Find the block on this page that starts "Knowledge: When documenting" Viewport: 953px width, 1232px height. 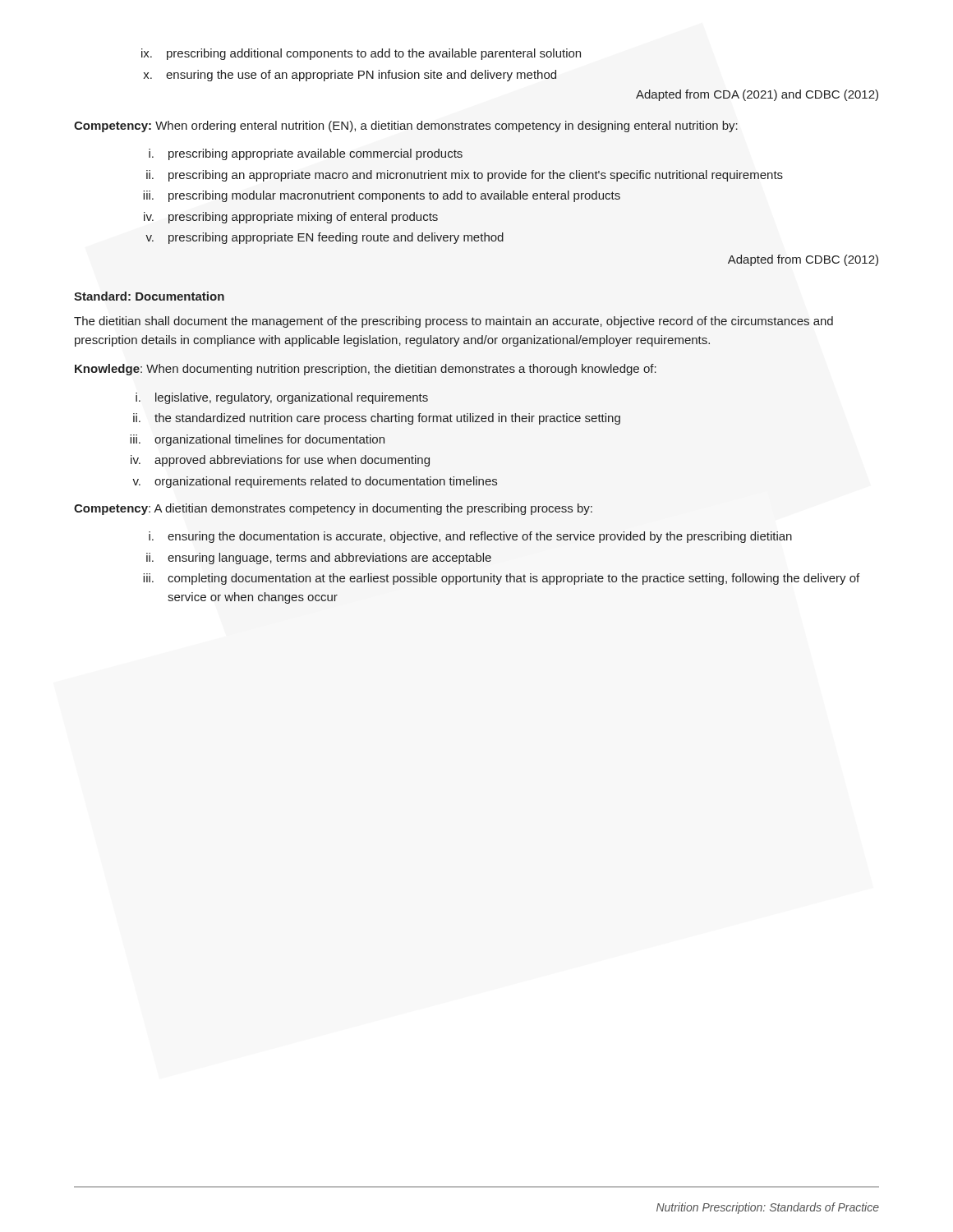(x=365, y=369)
